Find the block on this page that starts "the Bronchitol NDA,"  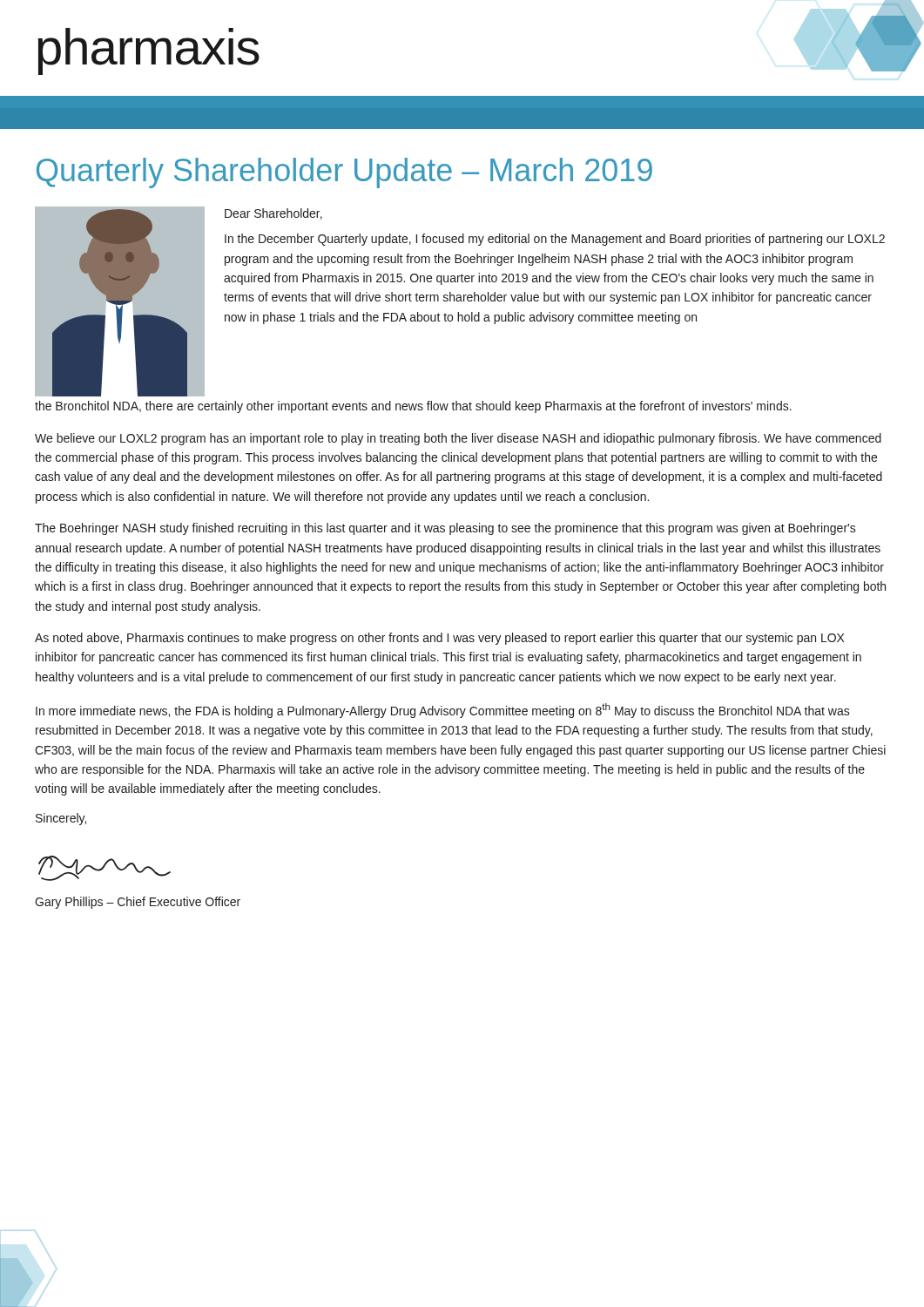point(413,406)
